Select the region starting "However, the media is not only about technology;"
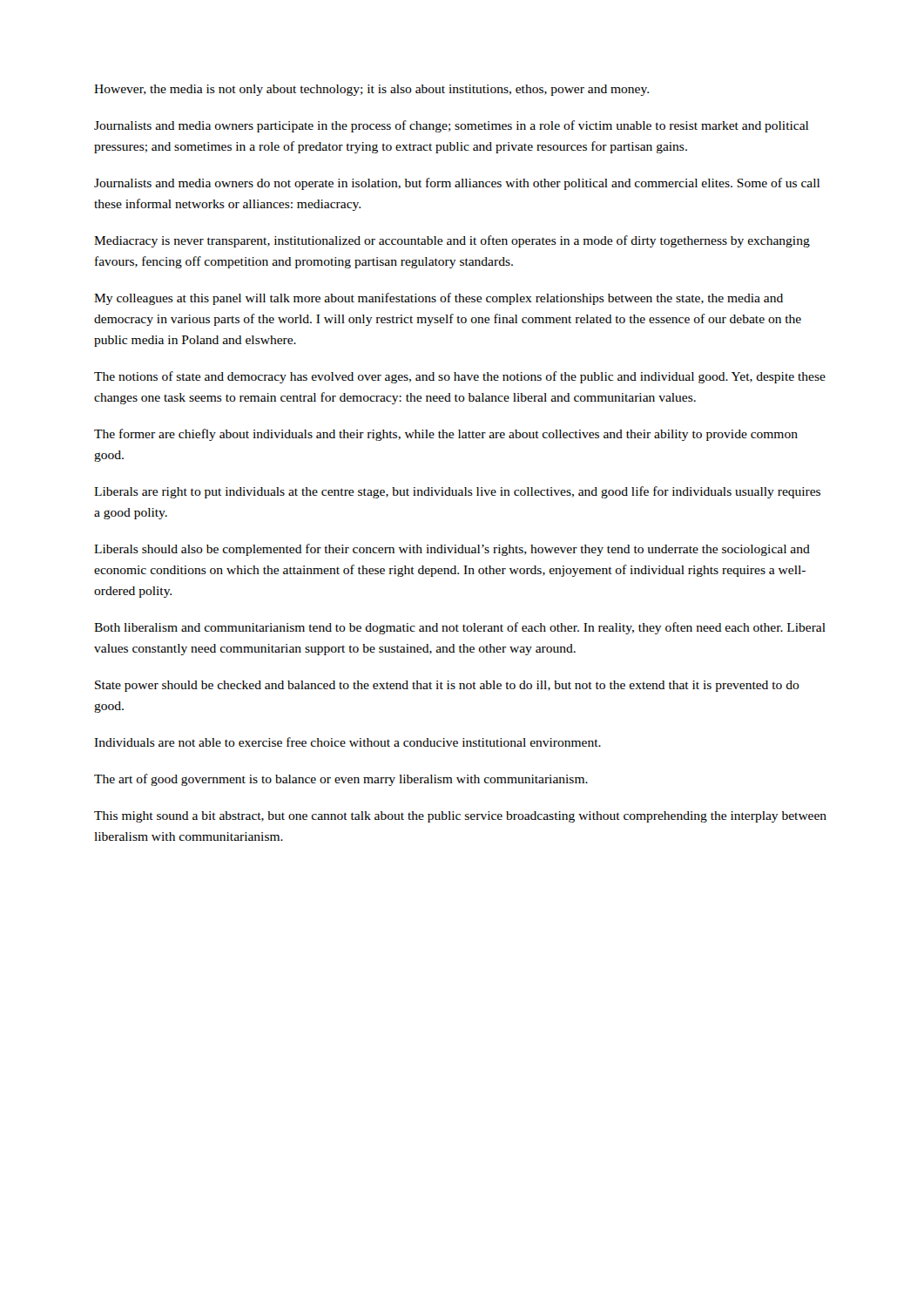 point(372,88)
